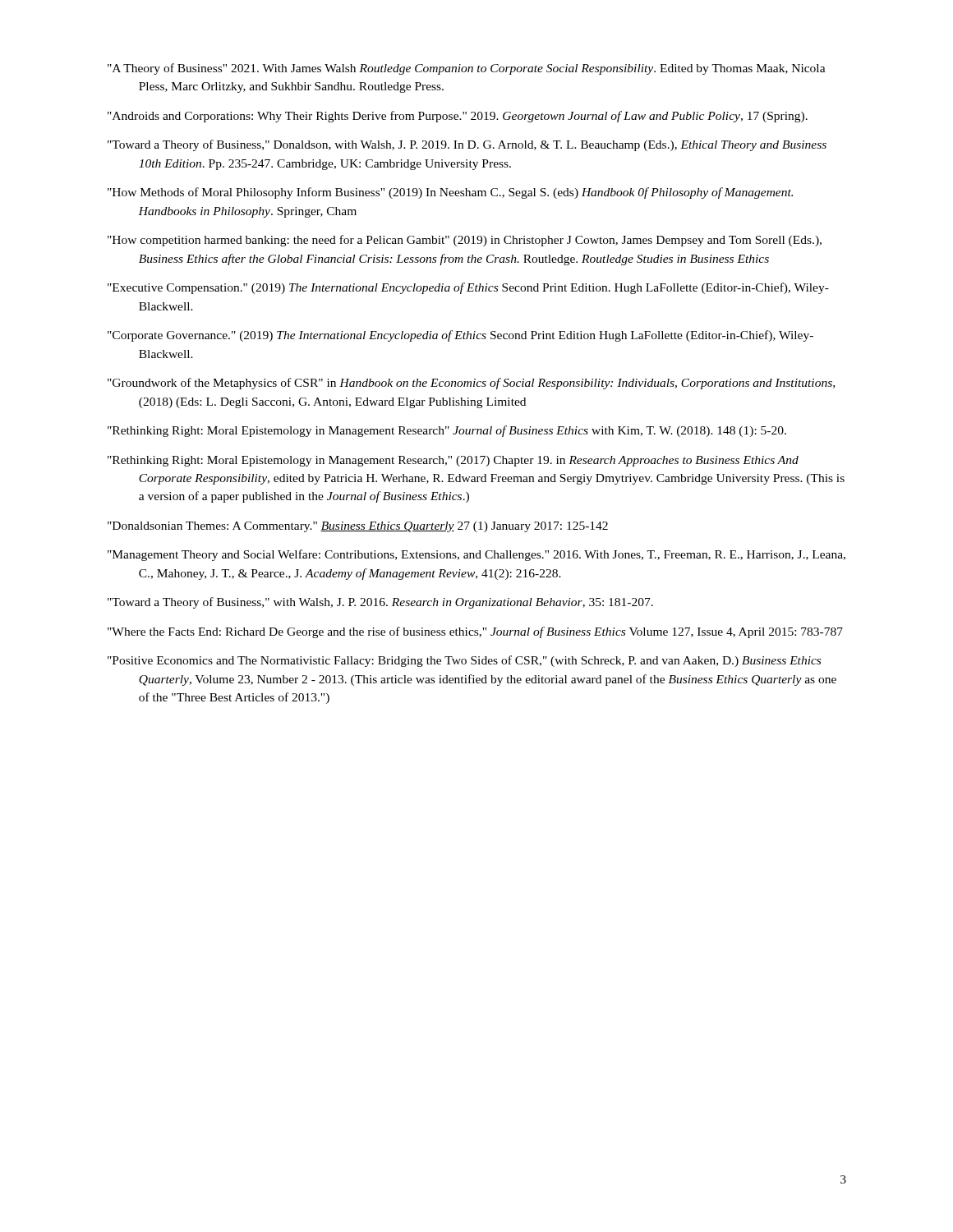This screenshot has width=953, height=1232.
Task: Find the passage starting ""Positive Economics and The Normativistic Fallacy:"
Action: pos(472,679)
